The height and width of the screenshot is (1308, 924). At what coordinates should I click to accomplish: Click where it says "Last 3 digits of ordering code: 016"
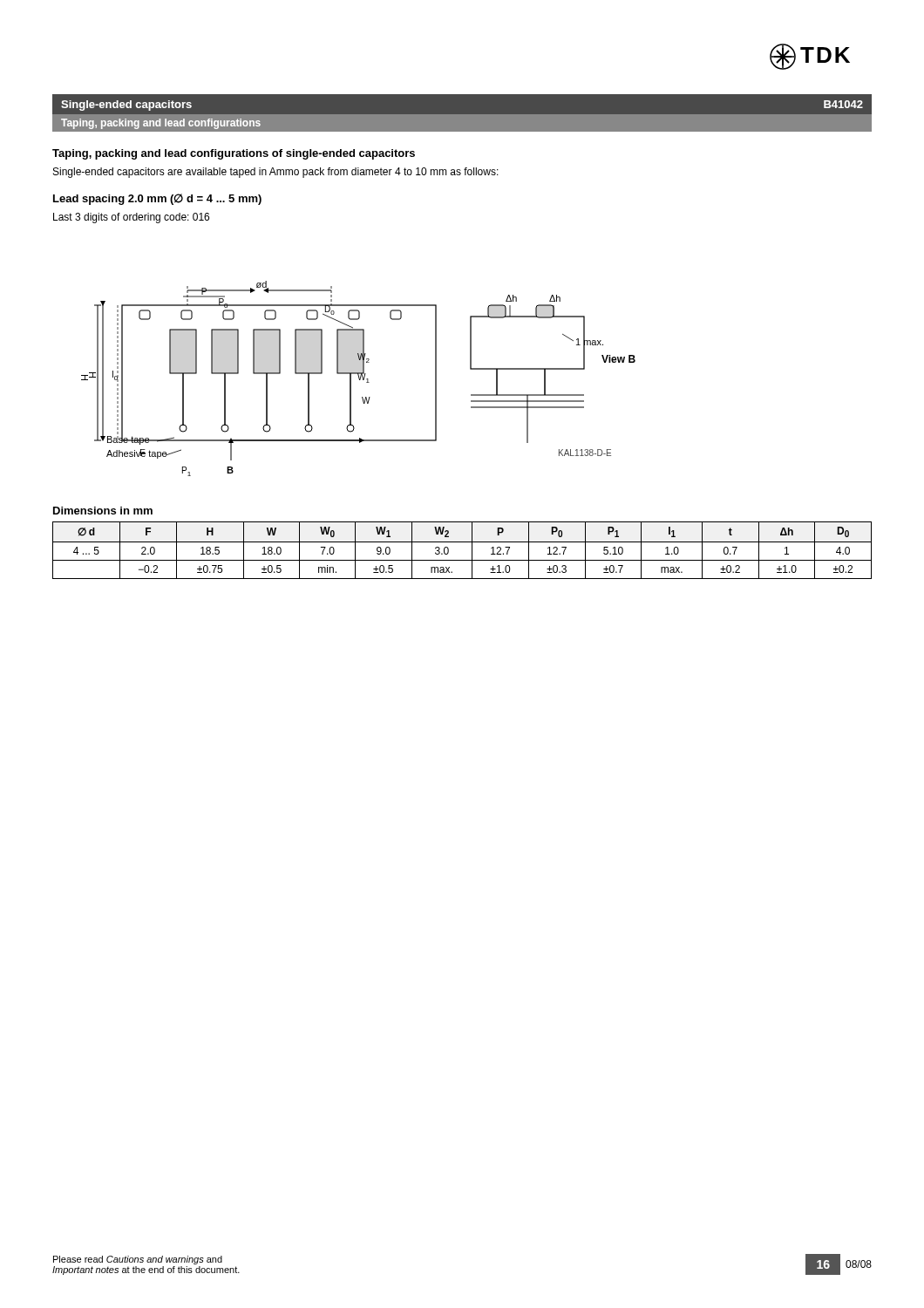point(131,217)
